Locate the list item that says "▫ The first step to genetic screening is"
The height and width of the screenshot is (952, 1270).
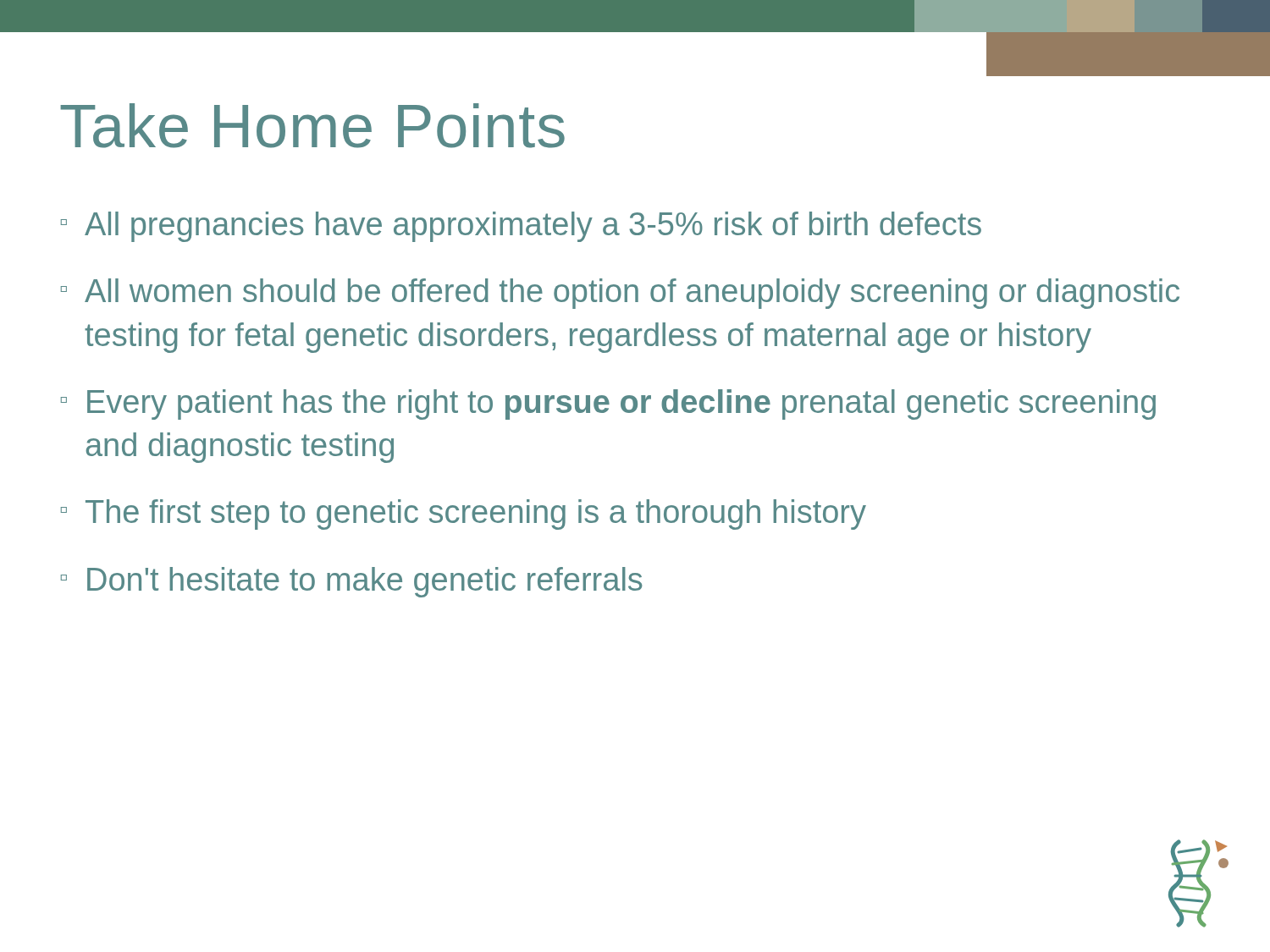463,513
